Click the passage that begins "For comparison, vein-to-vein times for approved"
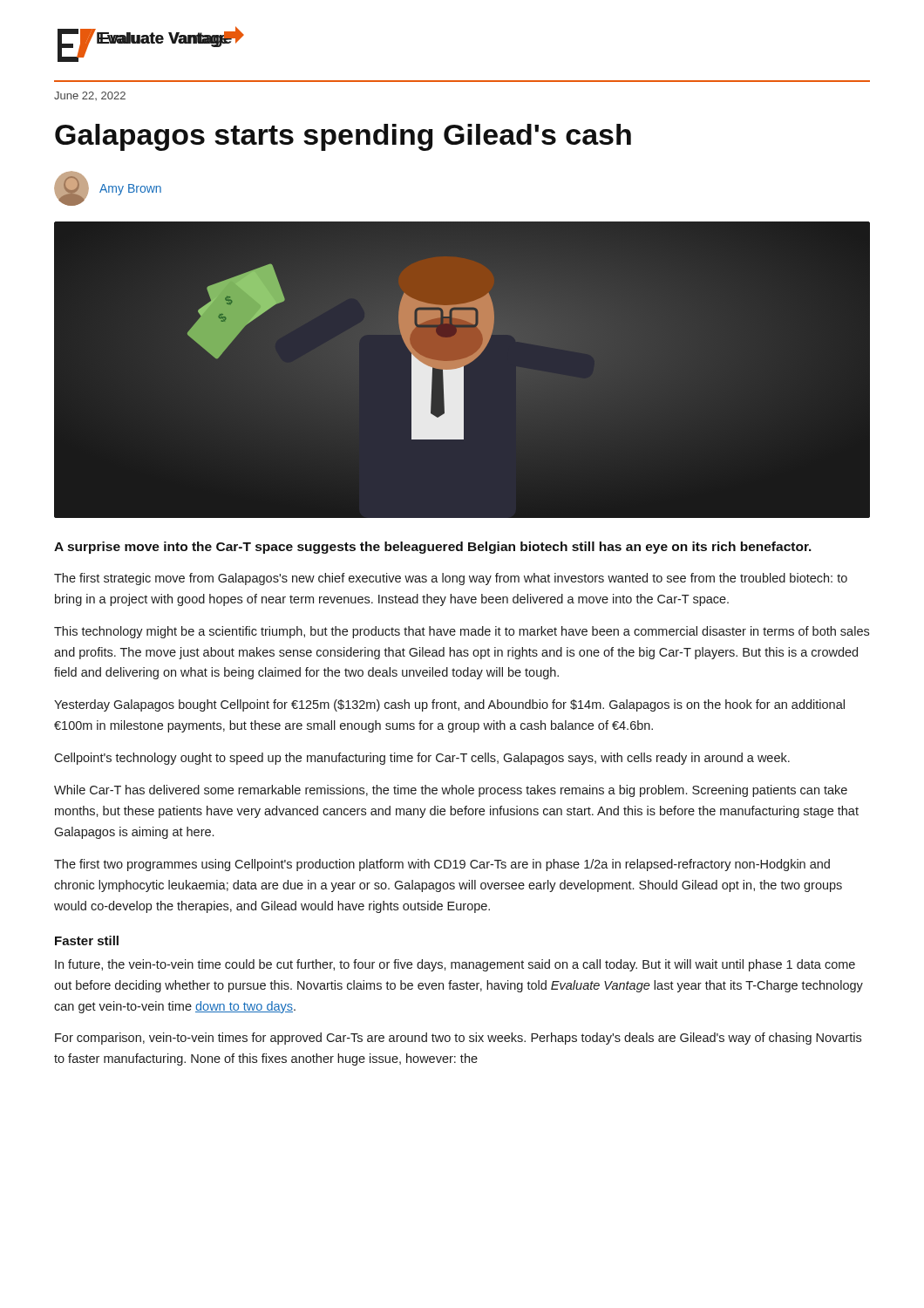The height and width of the screenshot is (1308, 924). 458,1048
